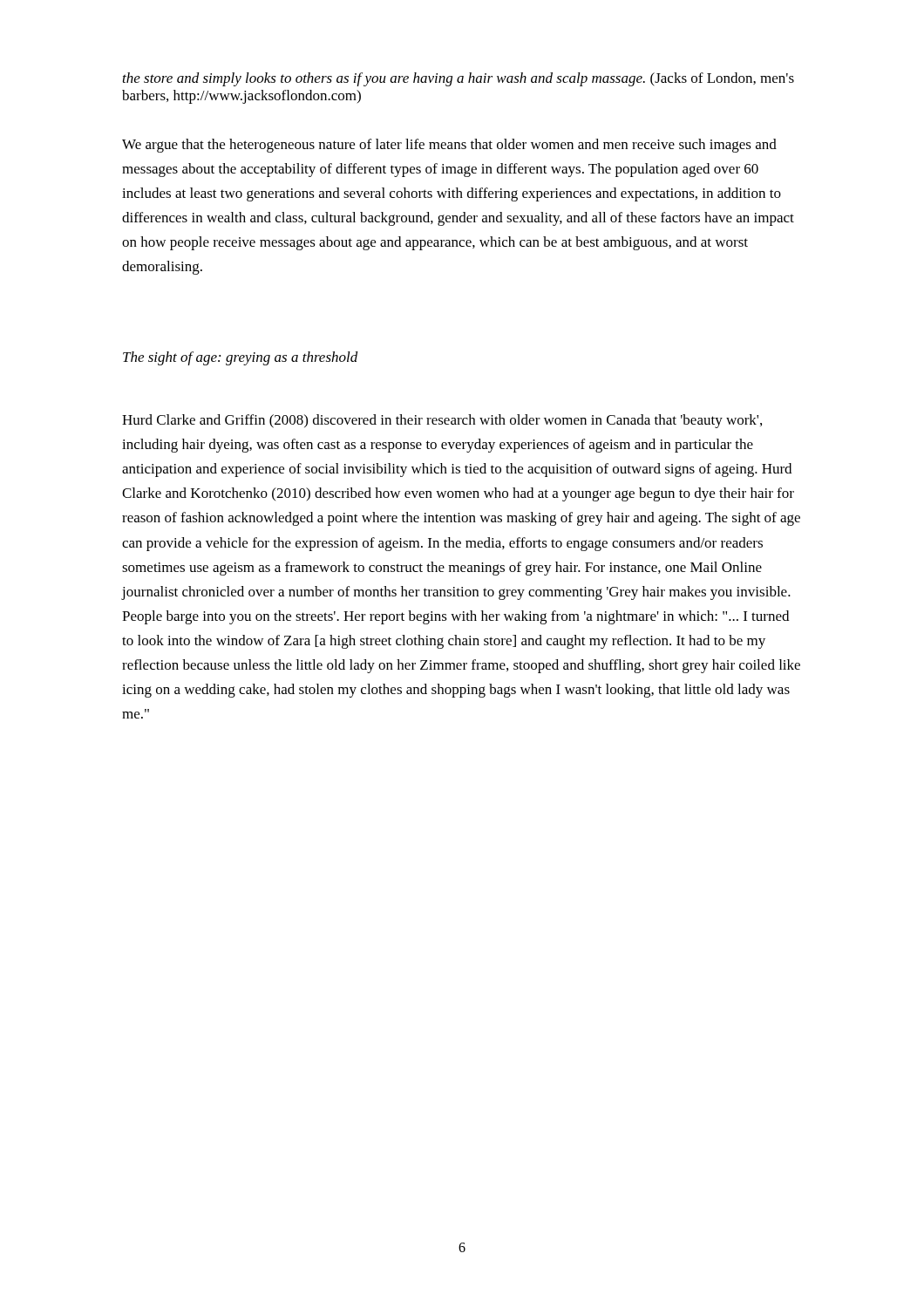Click on the text block containing "We argue that the"
The image size is (924, 1308).
tap(458, 205)
